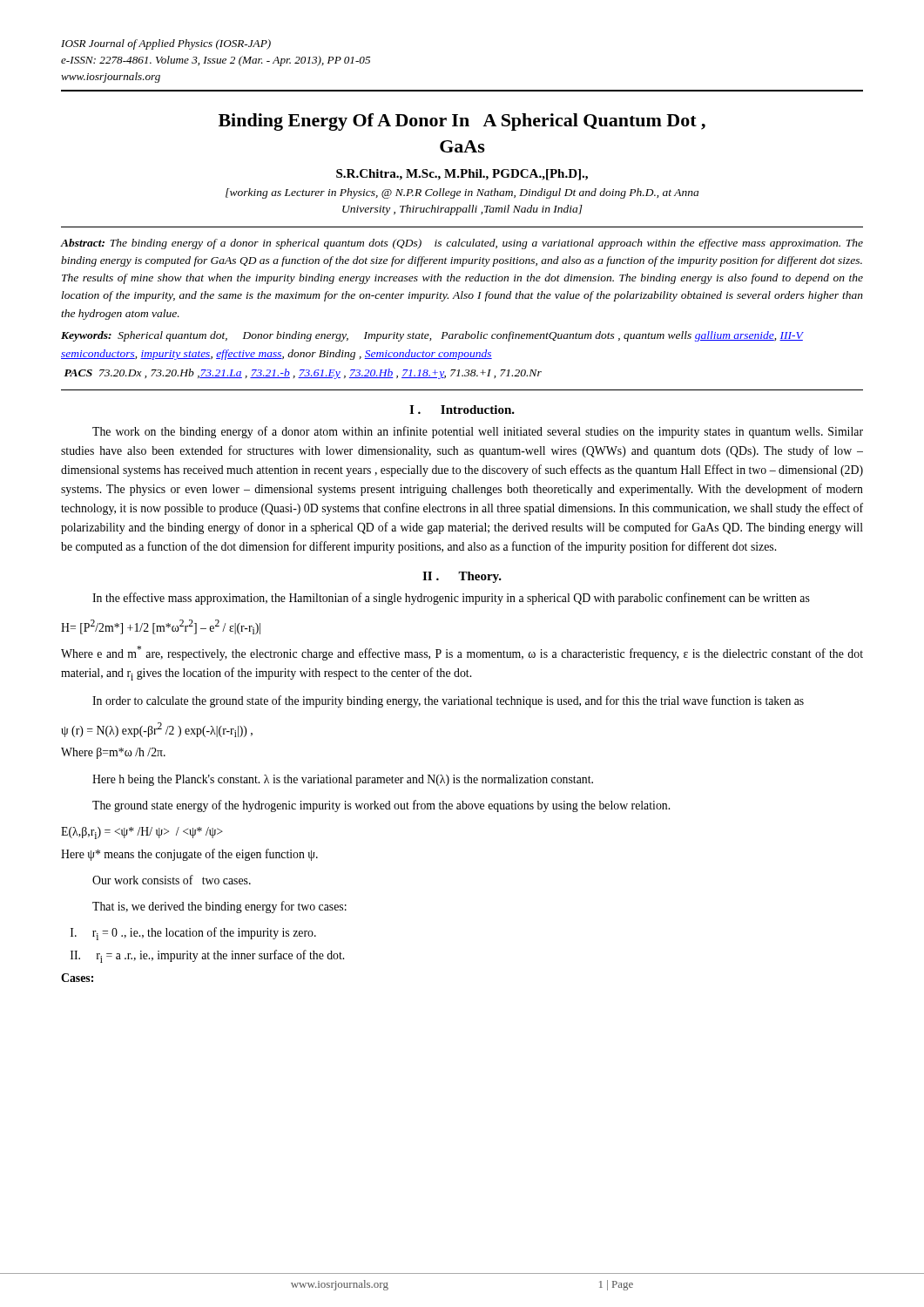
Task: Locate the text block containing "Our work consists of"
Action: (x=172, y=880)
